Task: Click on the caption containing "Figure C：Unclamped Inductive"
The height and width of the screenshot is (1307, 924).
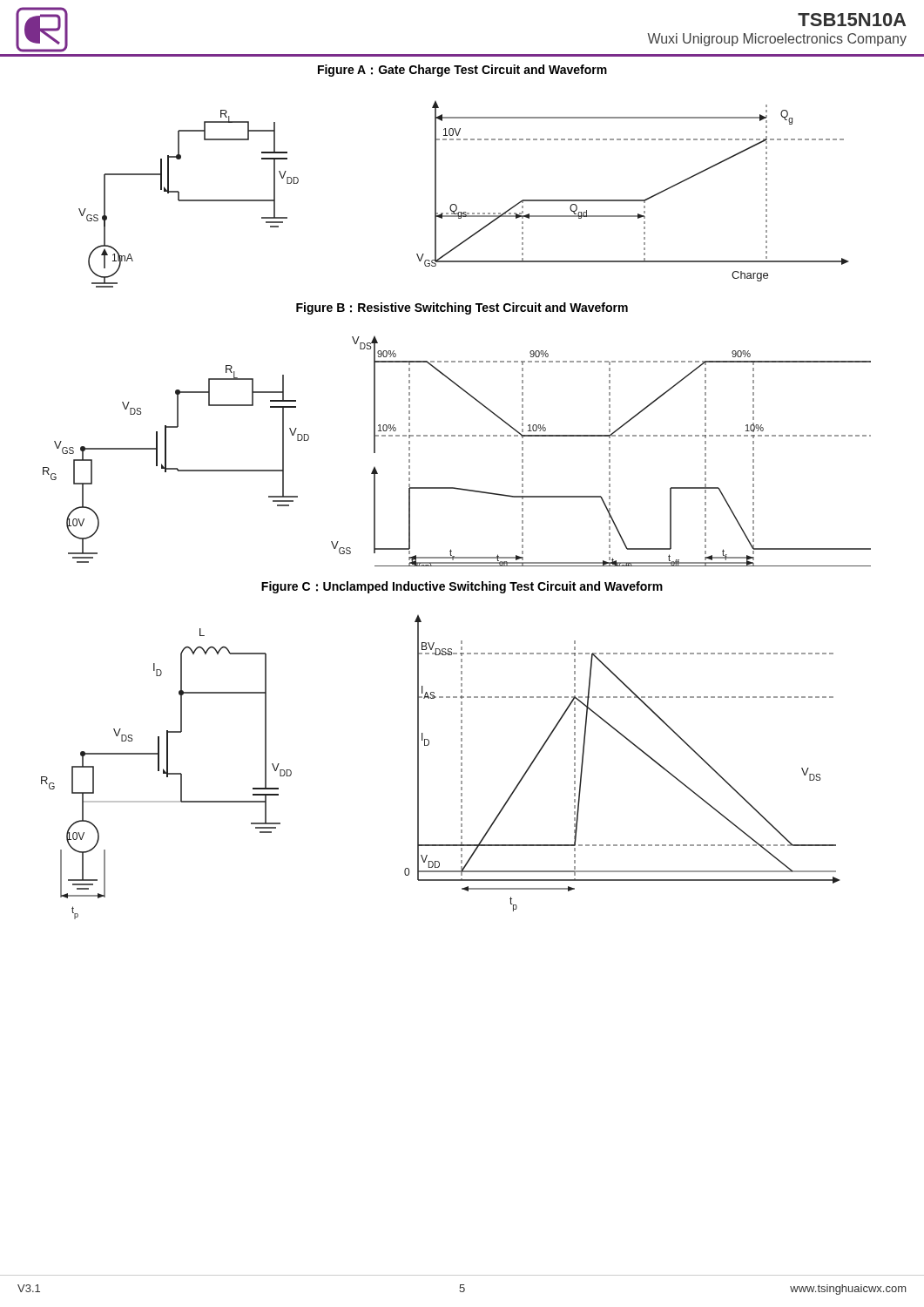Action: [462, 586]
